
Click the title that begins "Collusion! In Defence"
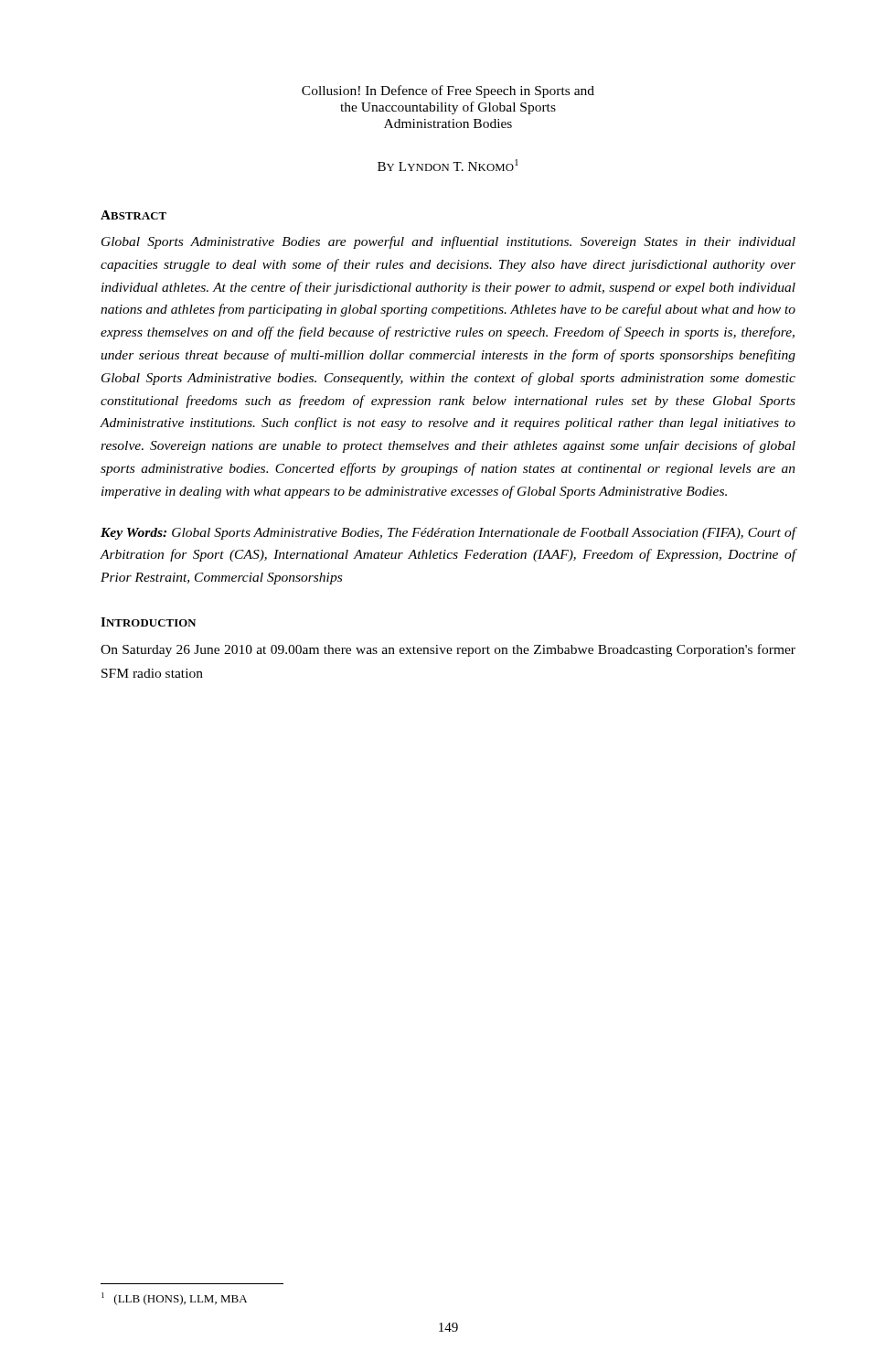click(448, 107)
